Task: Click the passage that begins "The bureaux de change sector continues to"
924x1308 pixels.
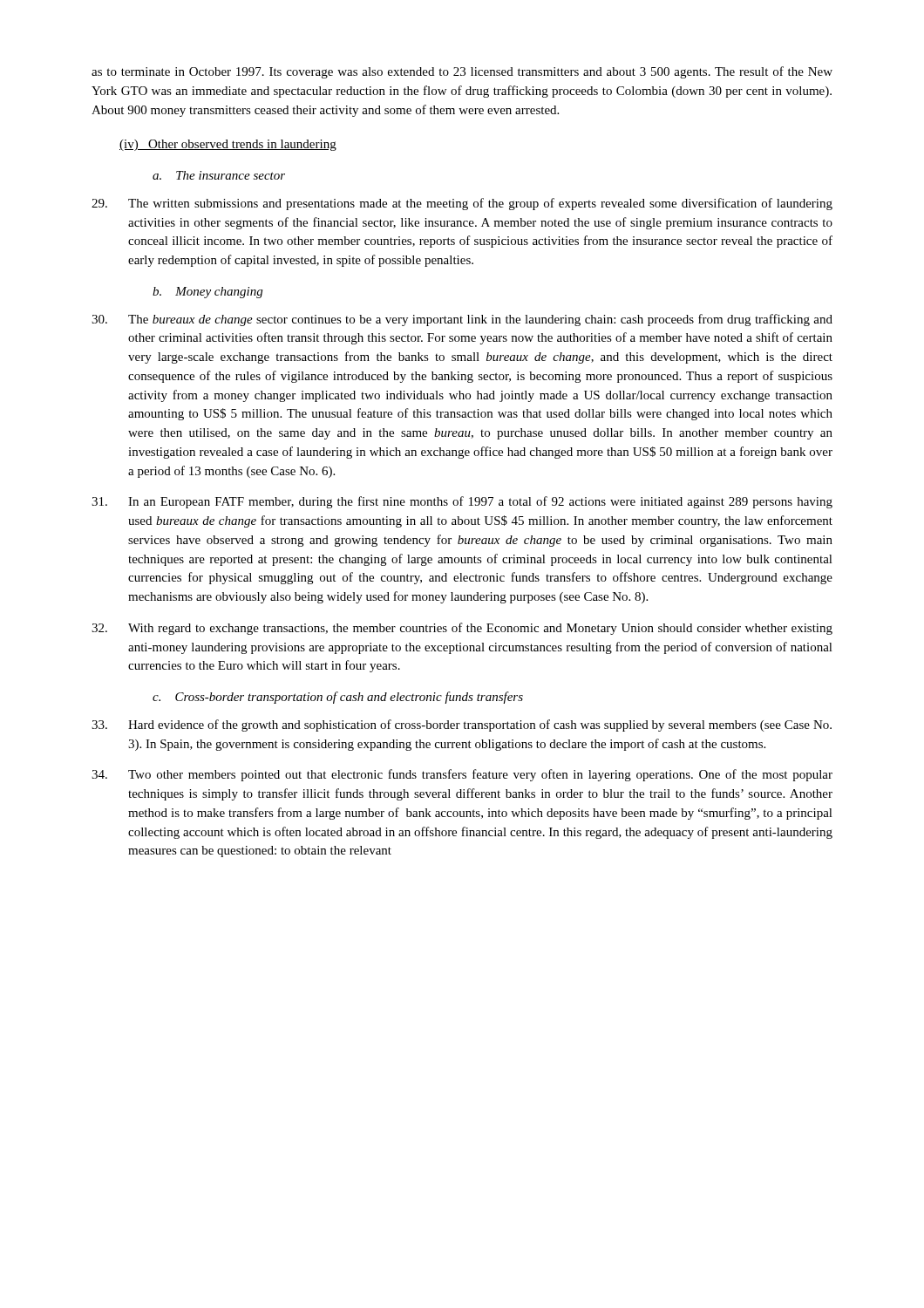Action: [462, 395]
